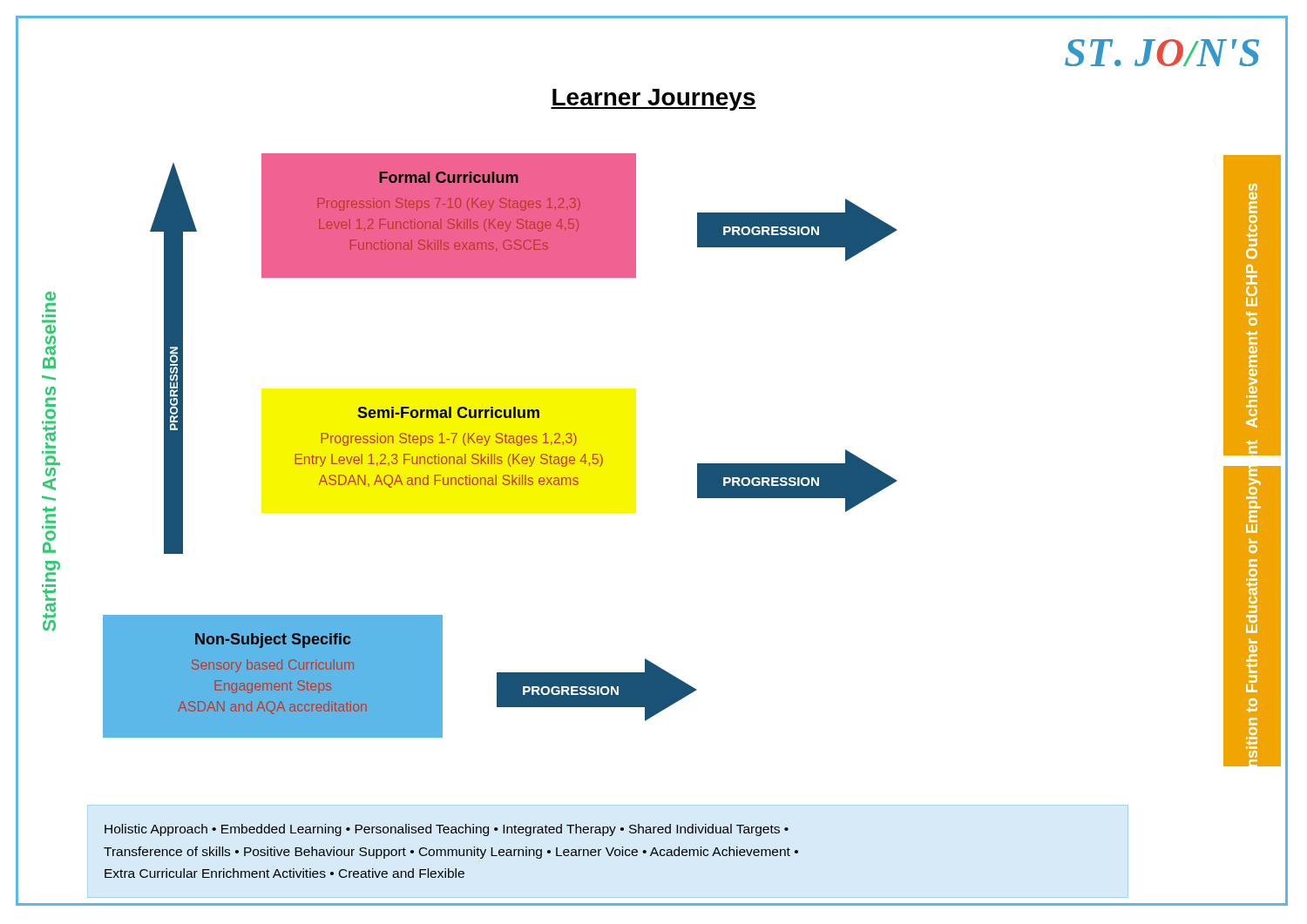The image size is (1307, 924).
Task: Find the text block that says "Starting Point /"
Action: pos(50,462)
